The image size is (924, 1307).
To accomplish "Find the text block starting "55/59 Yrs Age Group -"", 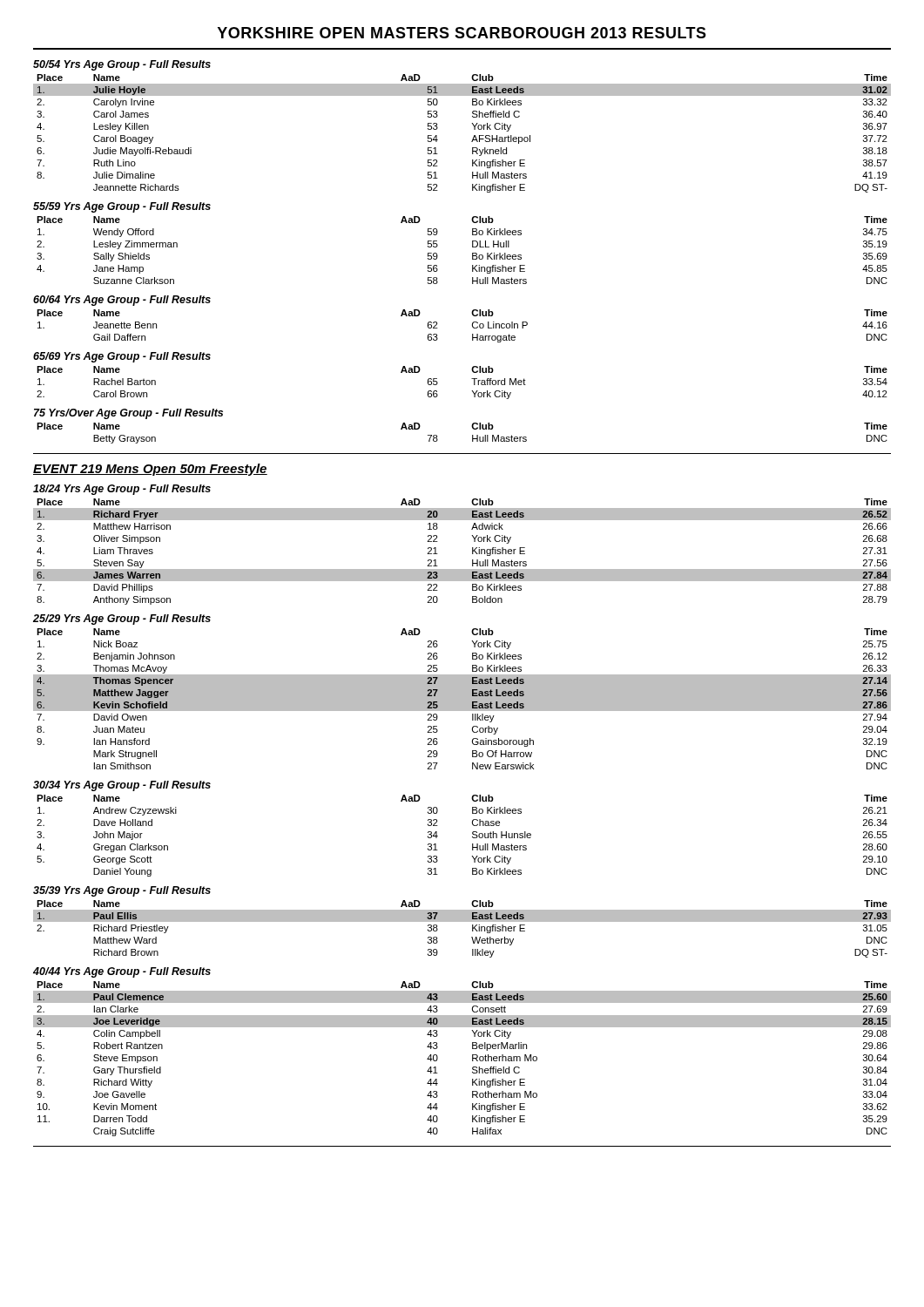I will (x=122, y=207).
